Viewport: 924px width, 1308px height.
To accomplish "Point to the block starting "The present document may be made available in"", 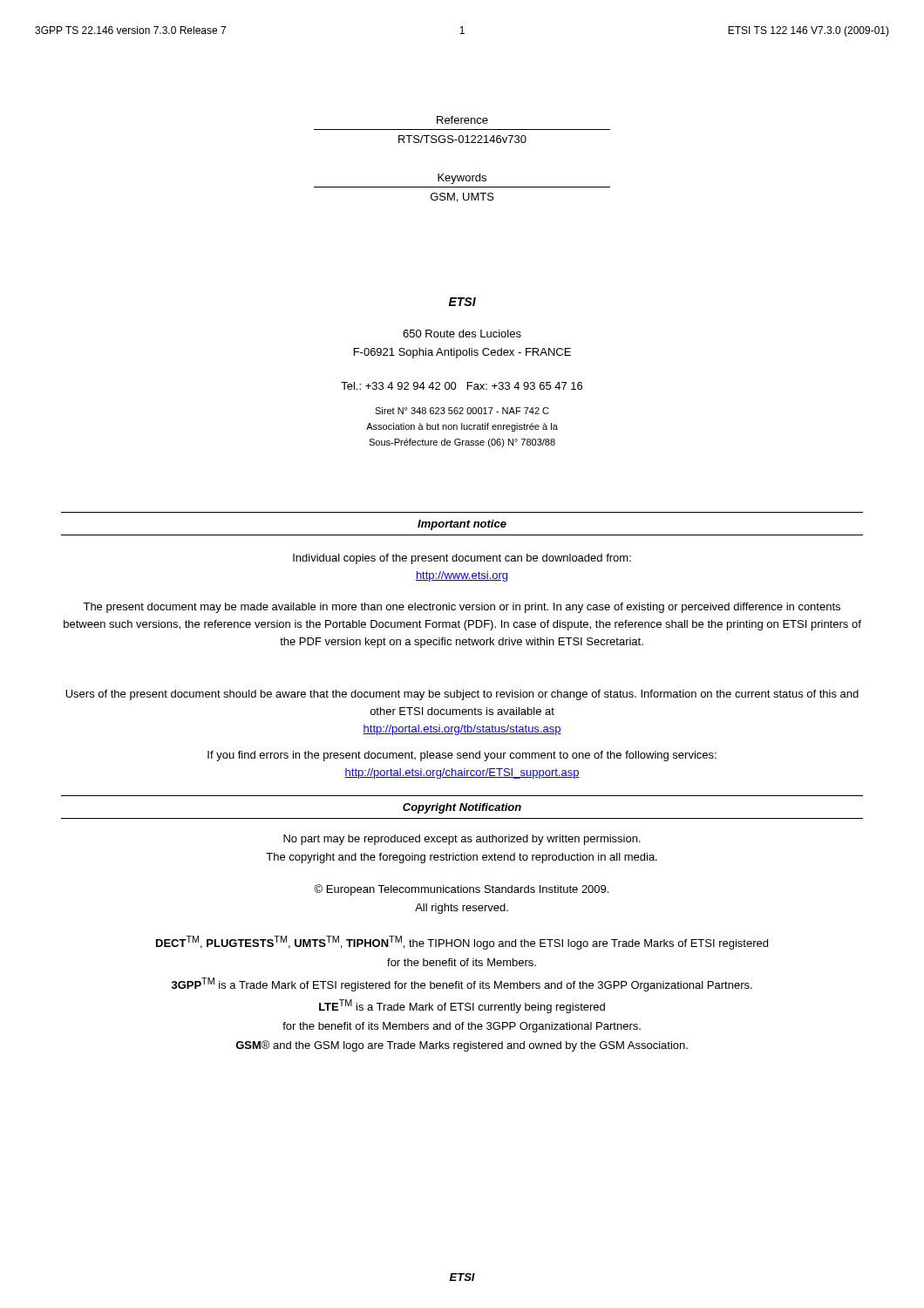I will coord(462,624).
